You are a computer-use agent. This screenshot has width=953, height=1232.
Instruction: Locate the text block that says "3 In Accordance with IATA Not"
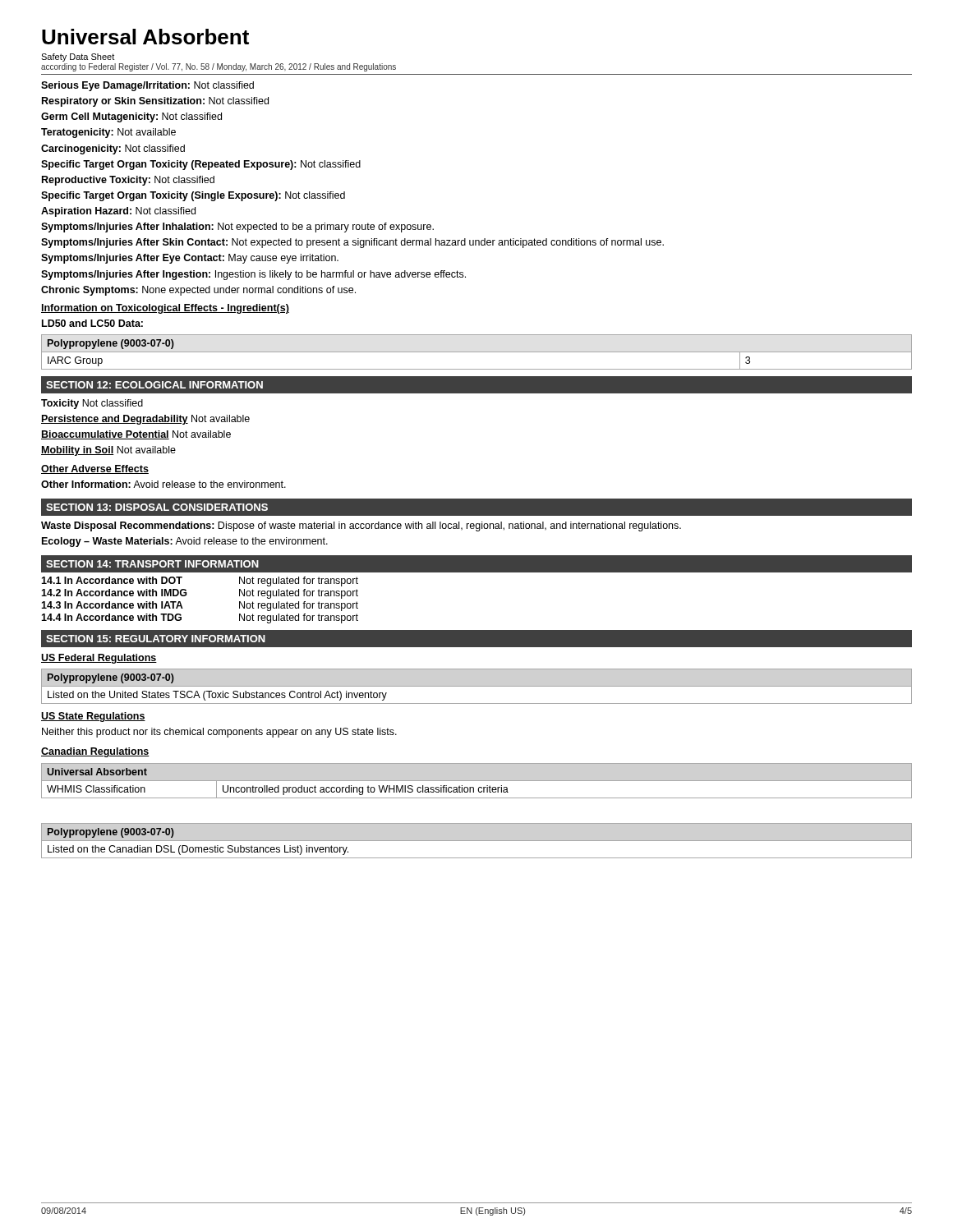coord(114,606)
